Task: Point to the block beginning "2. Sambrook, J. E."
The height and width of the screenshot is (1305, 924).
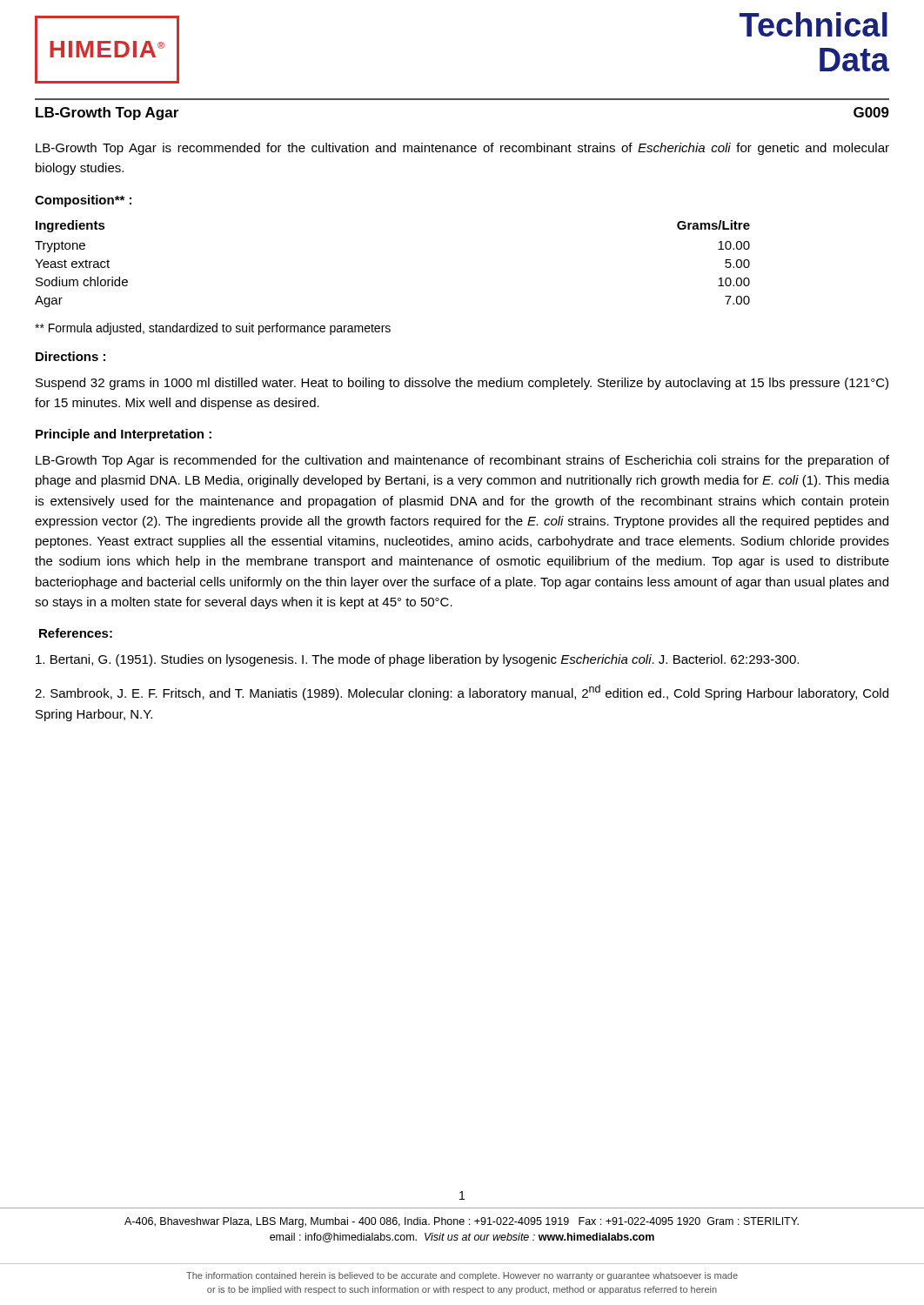Action: (462, 702)
